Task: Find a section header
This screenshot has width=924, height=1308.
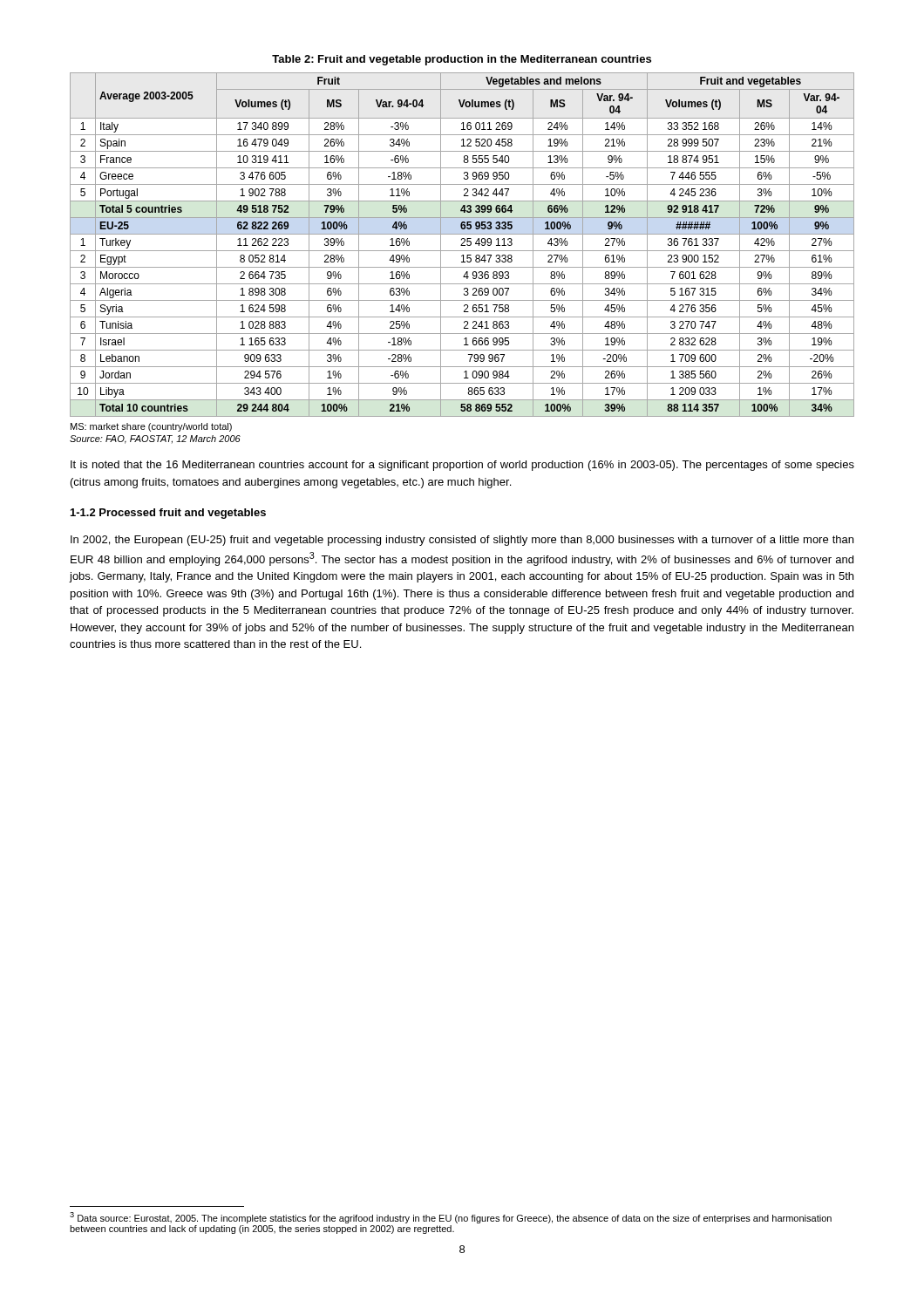Action: (x=168, y=512)
